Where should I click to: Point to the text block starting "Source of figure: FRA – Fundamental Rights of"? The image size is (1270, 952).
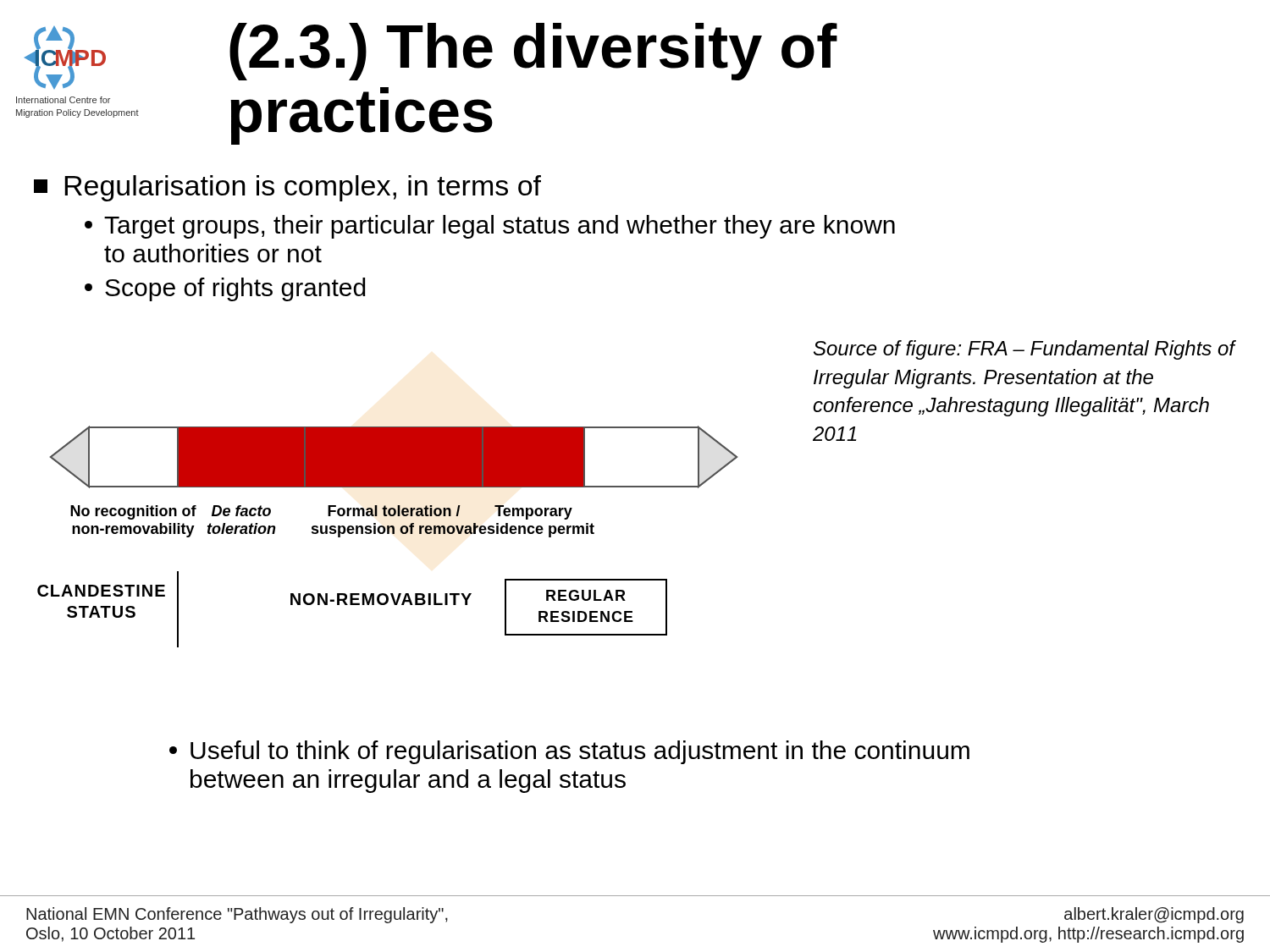pyautogui.click(x=1024, y=391)
